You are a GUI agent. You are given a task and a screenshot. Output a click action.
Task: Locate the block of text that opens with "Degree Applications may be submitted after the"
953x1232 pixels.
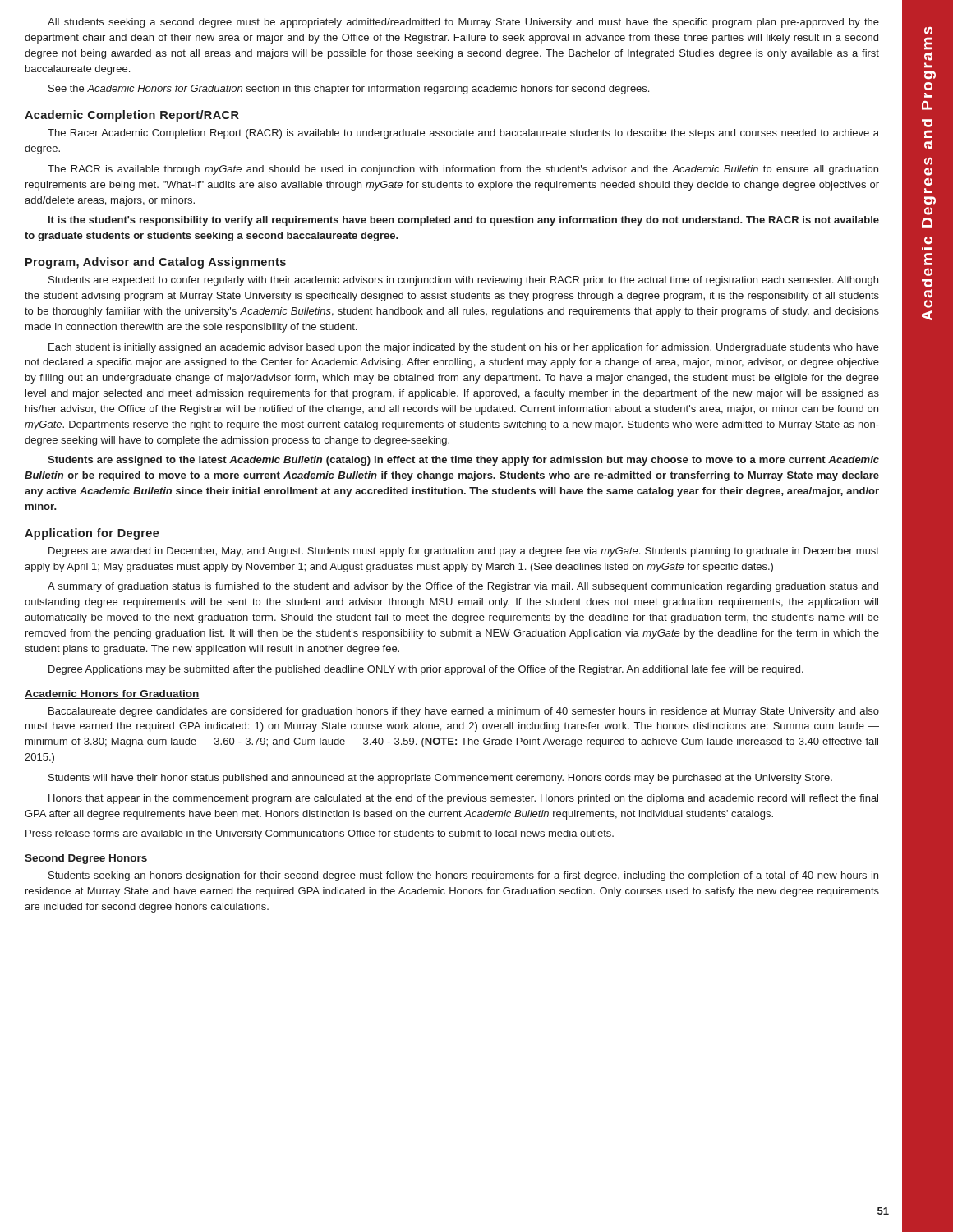(452, 669)
